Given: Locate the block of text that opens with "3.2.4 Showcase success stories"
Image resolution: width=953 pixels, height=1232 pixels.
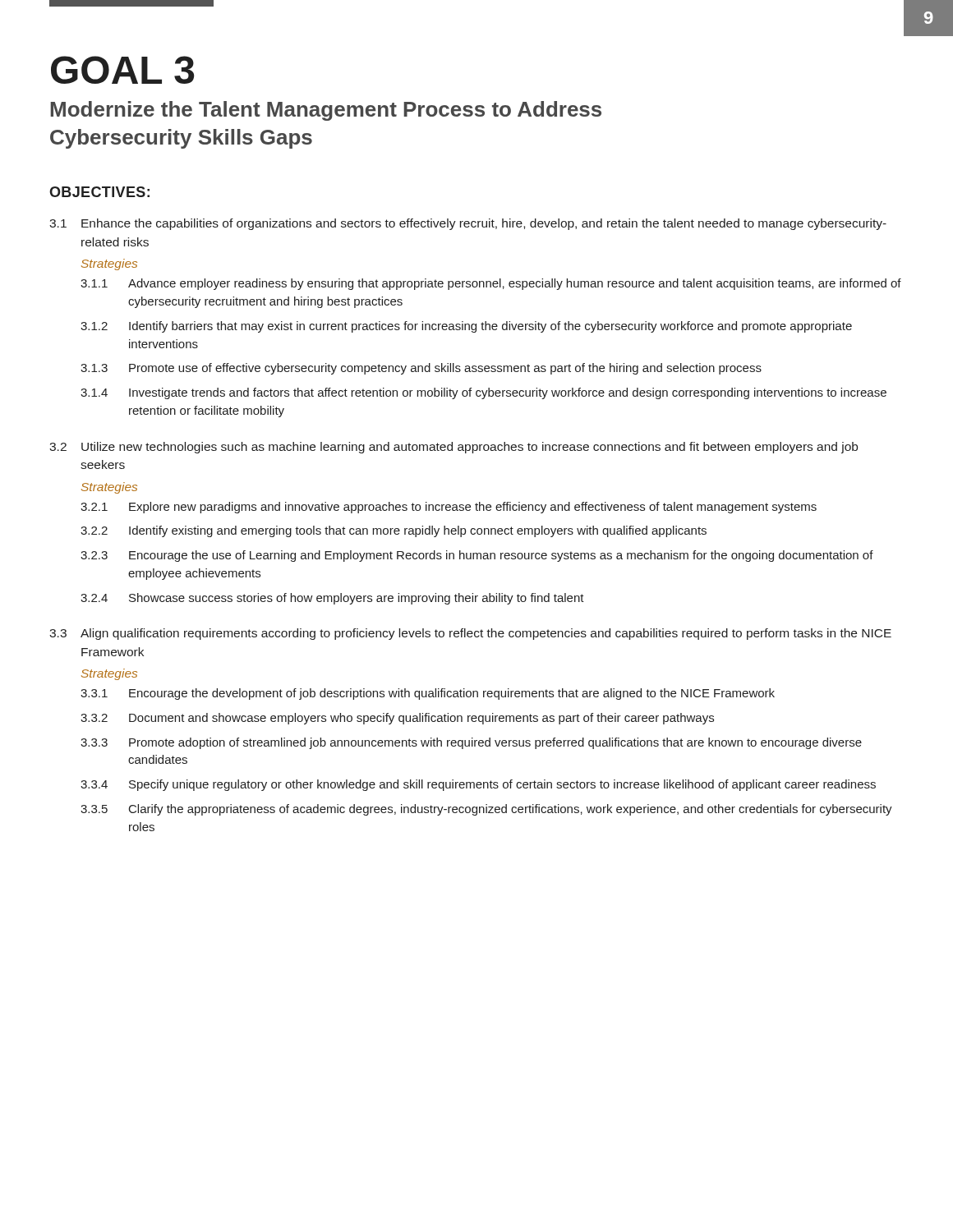Looking at the screenshot, I should click(492, 597).
